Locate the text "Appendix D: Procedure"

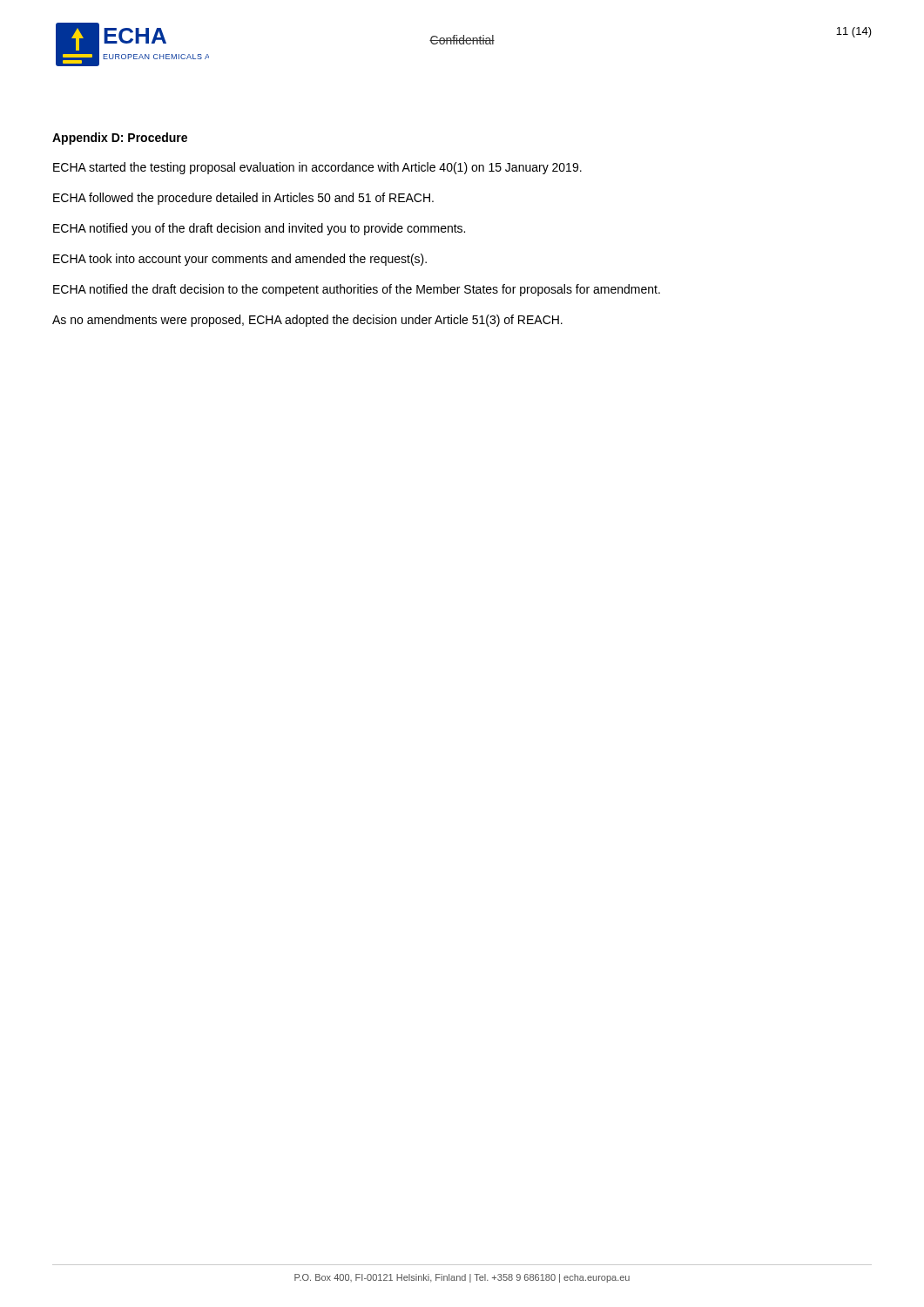(x=120, y=138)
